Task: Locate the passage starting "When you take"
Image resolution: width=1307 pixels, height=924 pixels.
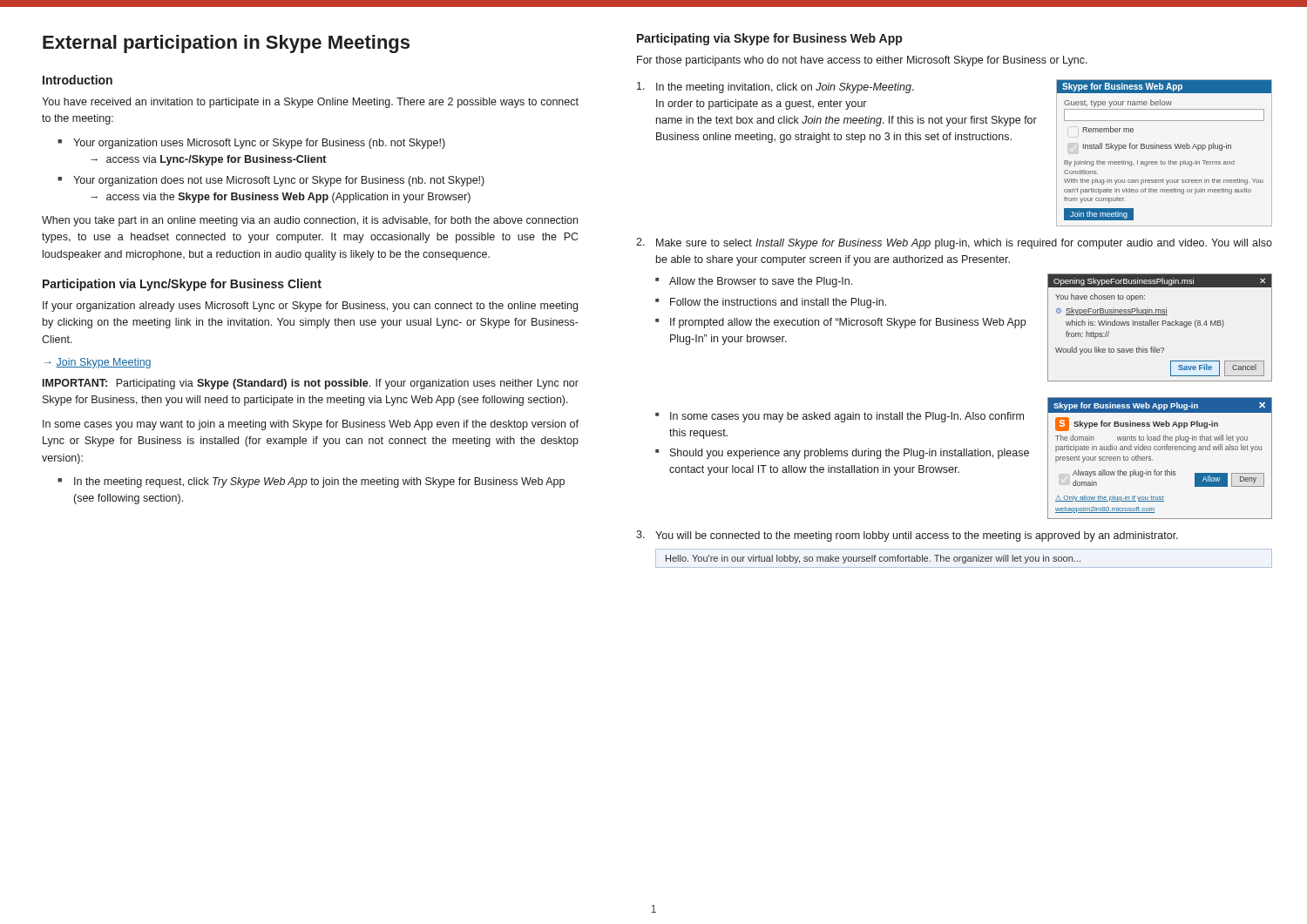Action: tap(310, 237)
